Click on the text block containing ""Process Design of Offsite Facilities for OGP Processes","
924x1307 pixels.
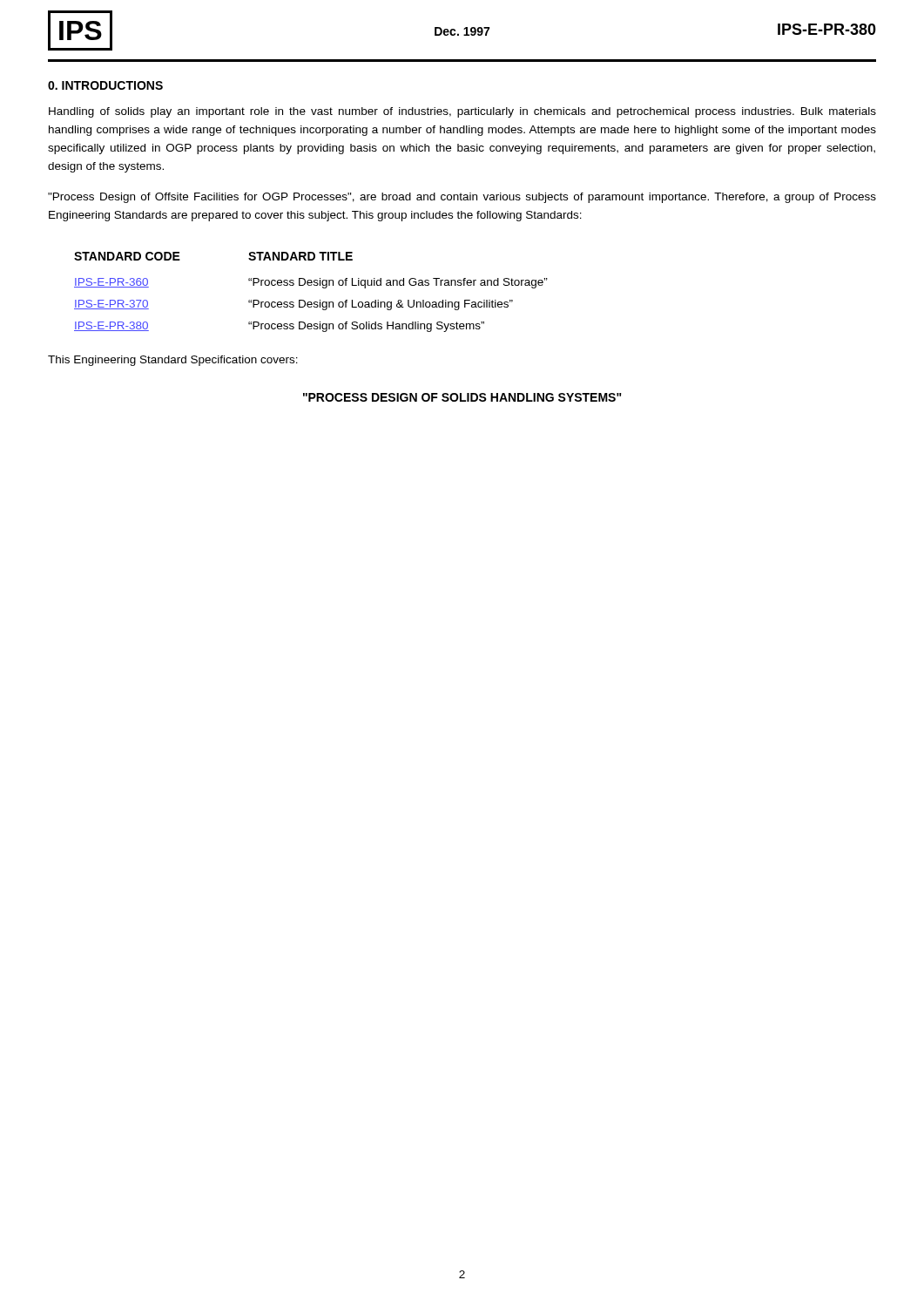(462, 205)
